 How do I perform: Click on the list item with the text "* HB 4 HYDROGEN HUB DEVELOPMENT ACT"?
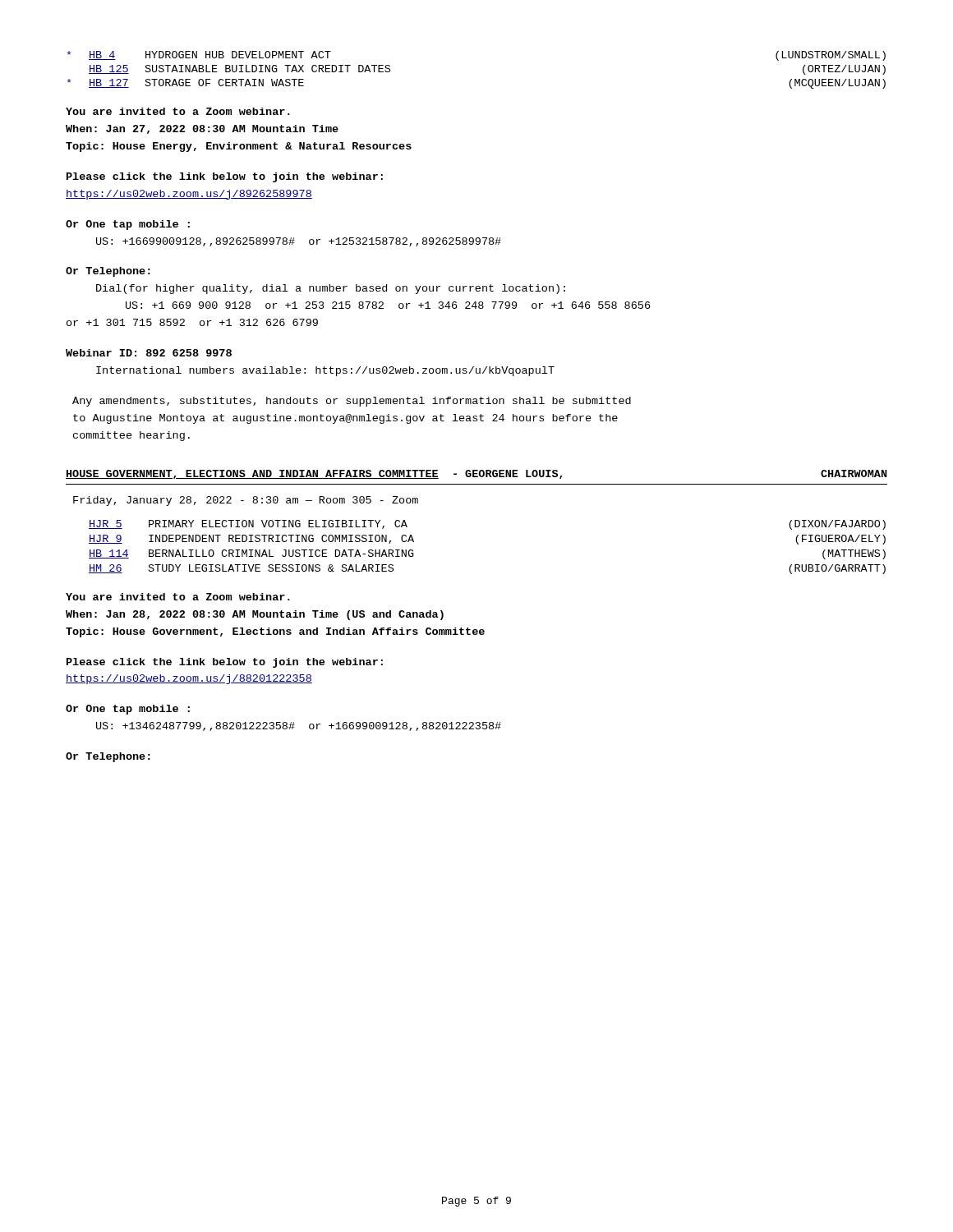click(101, 55)
